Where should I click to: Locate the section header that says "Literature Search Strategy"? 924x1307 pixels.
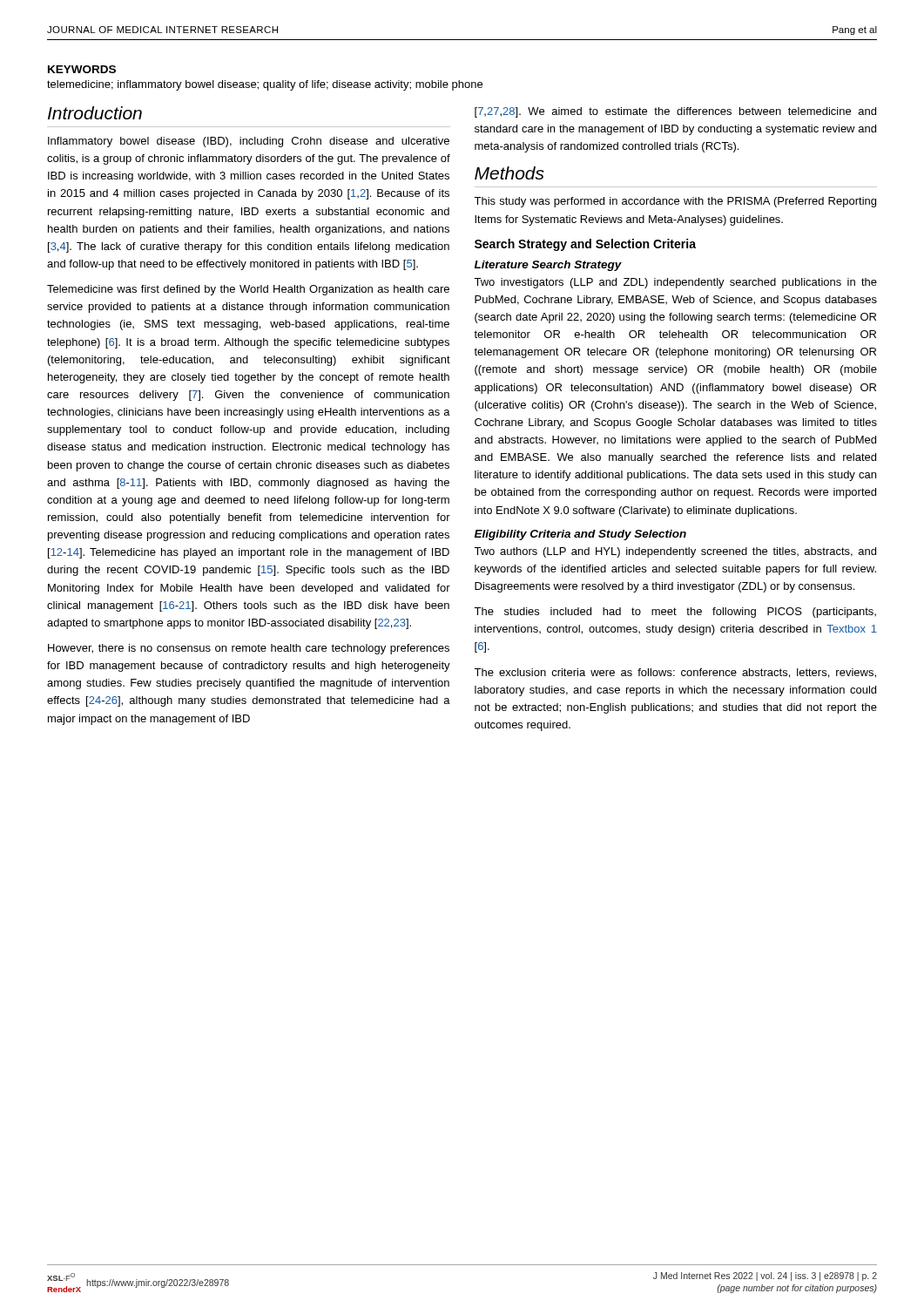(x=548, y=264)
